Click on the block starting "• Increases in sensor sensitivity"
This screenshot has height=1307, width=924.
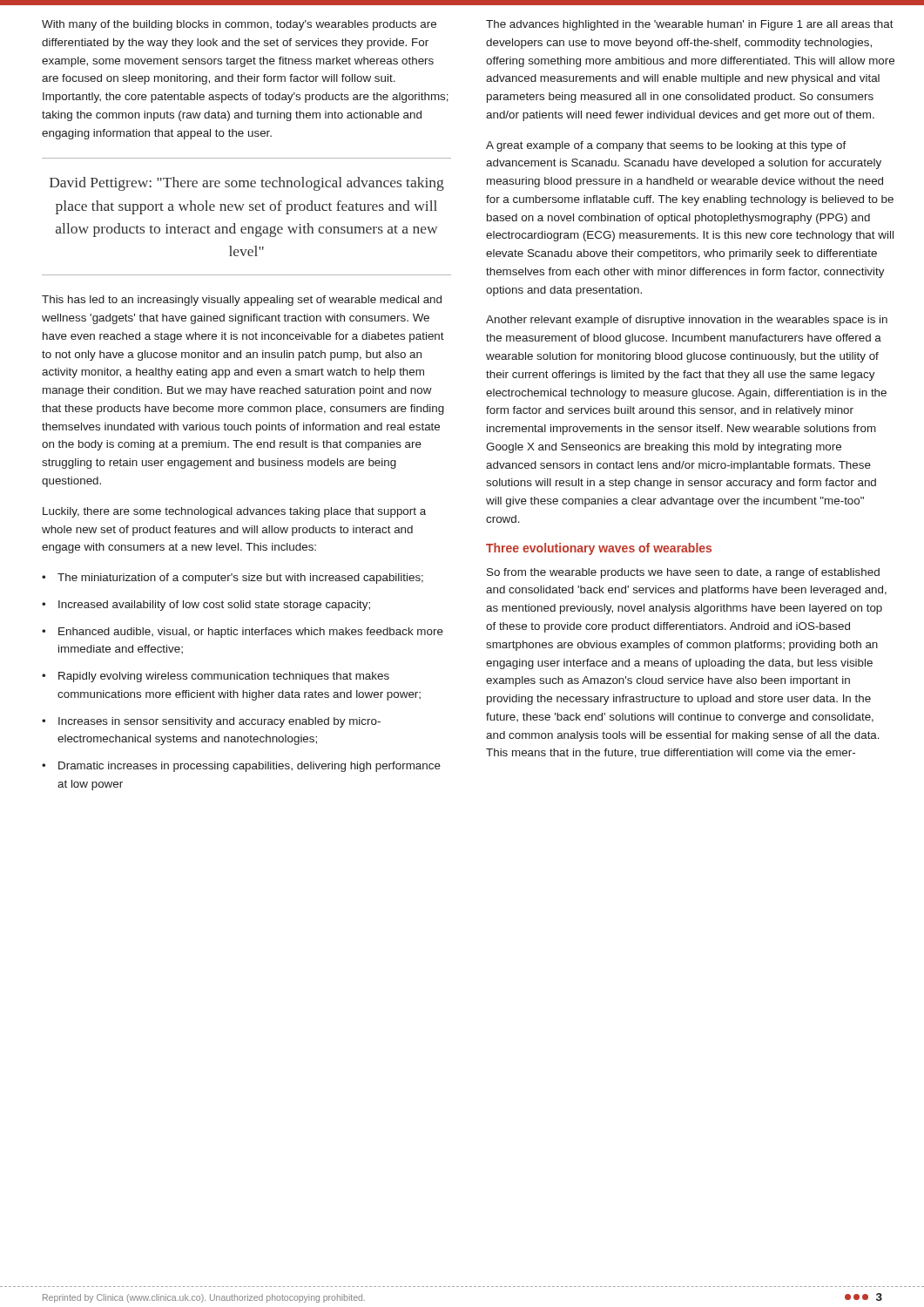[x=246, y=731]
